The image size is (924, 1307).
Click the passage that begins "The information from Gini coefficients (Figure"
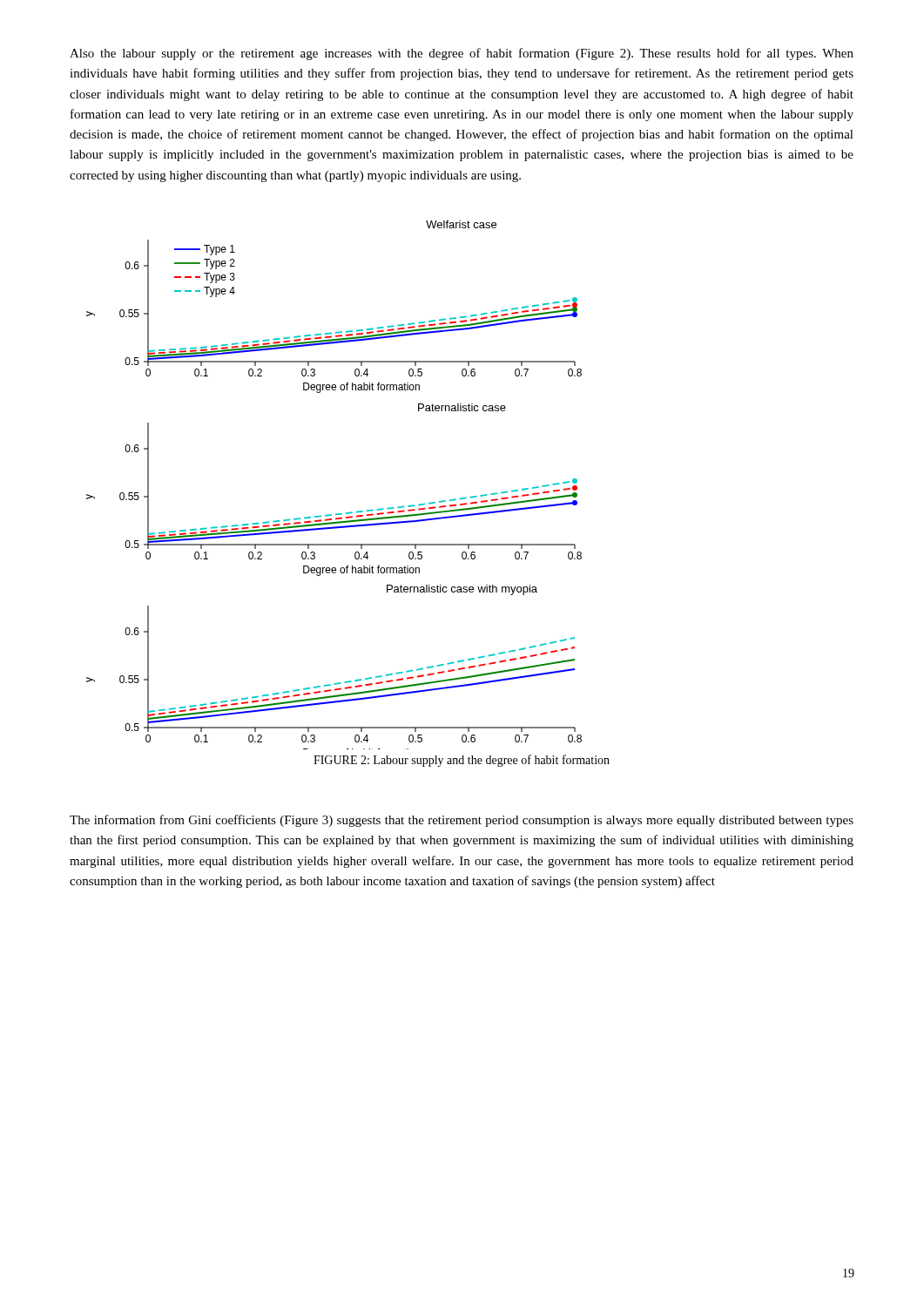tap(462, 850)
